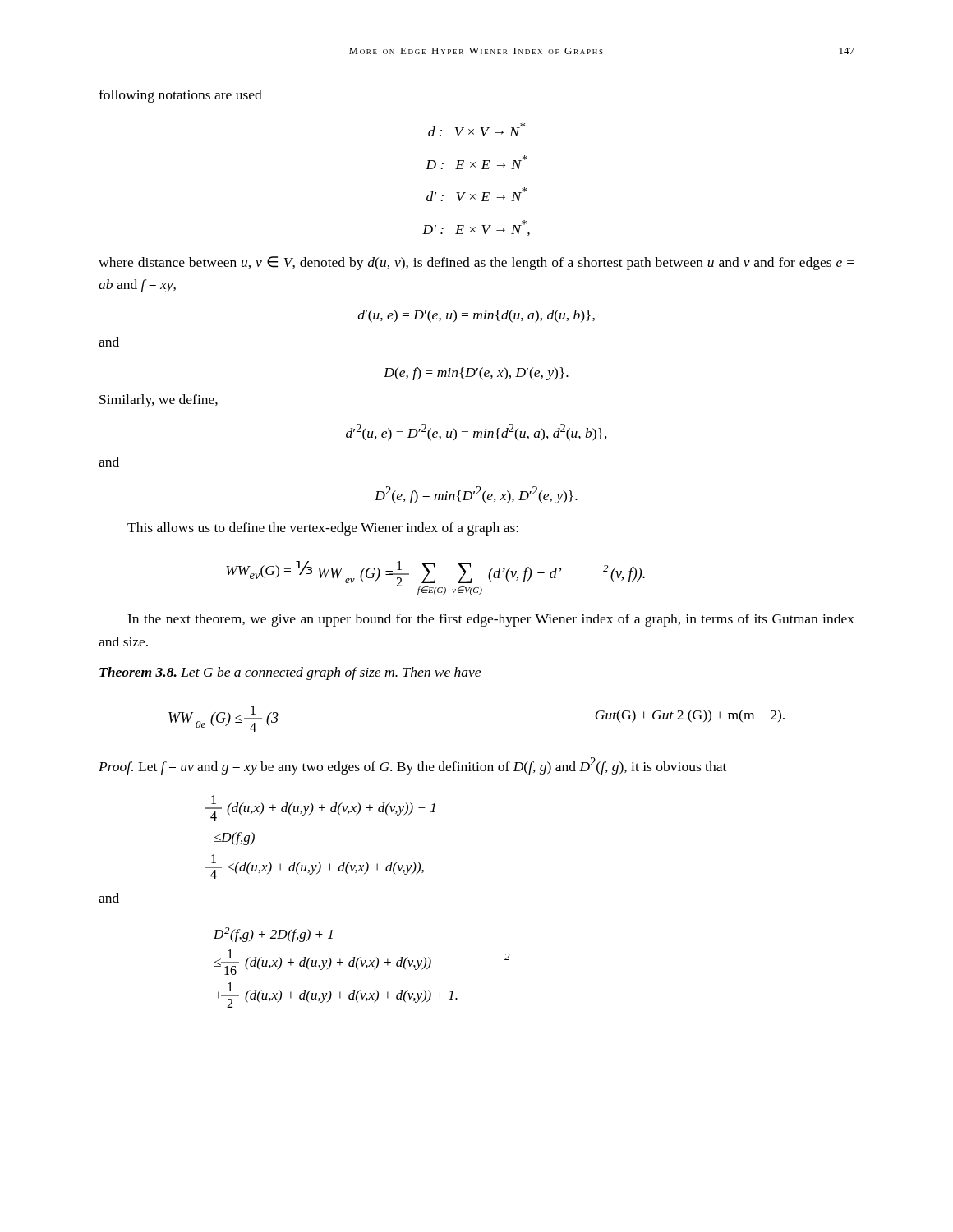Find the text starting "d : V ×"

(476, 179)
